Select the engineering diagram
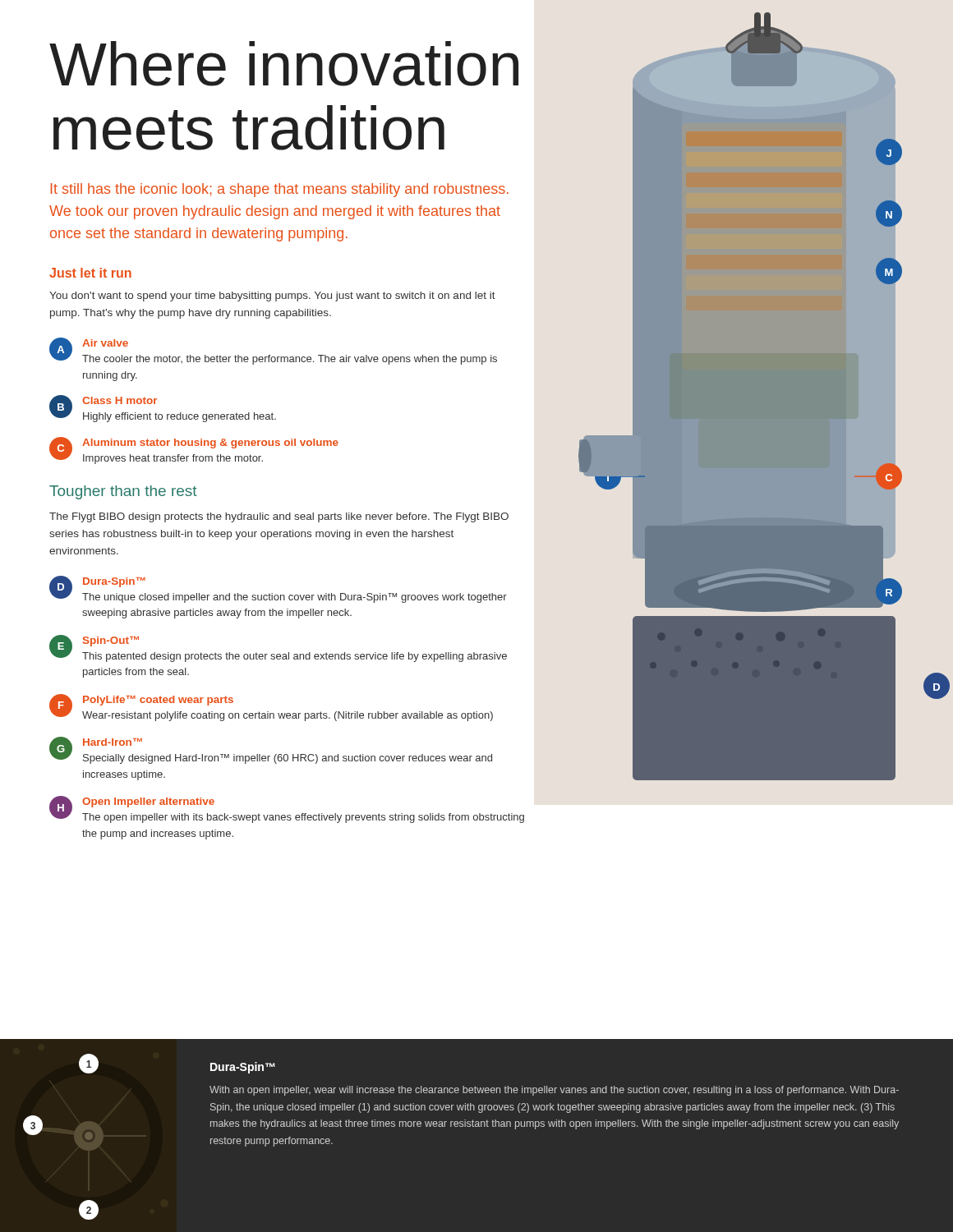The width and height of the screenshot is (953, 1232). coord(743,402)
